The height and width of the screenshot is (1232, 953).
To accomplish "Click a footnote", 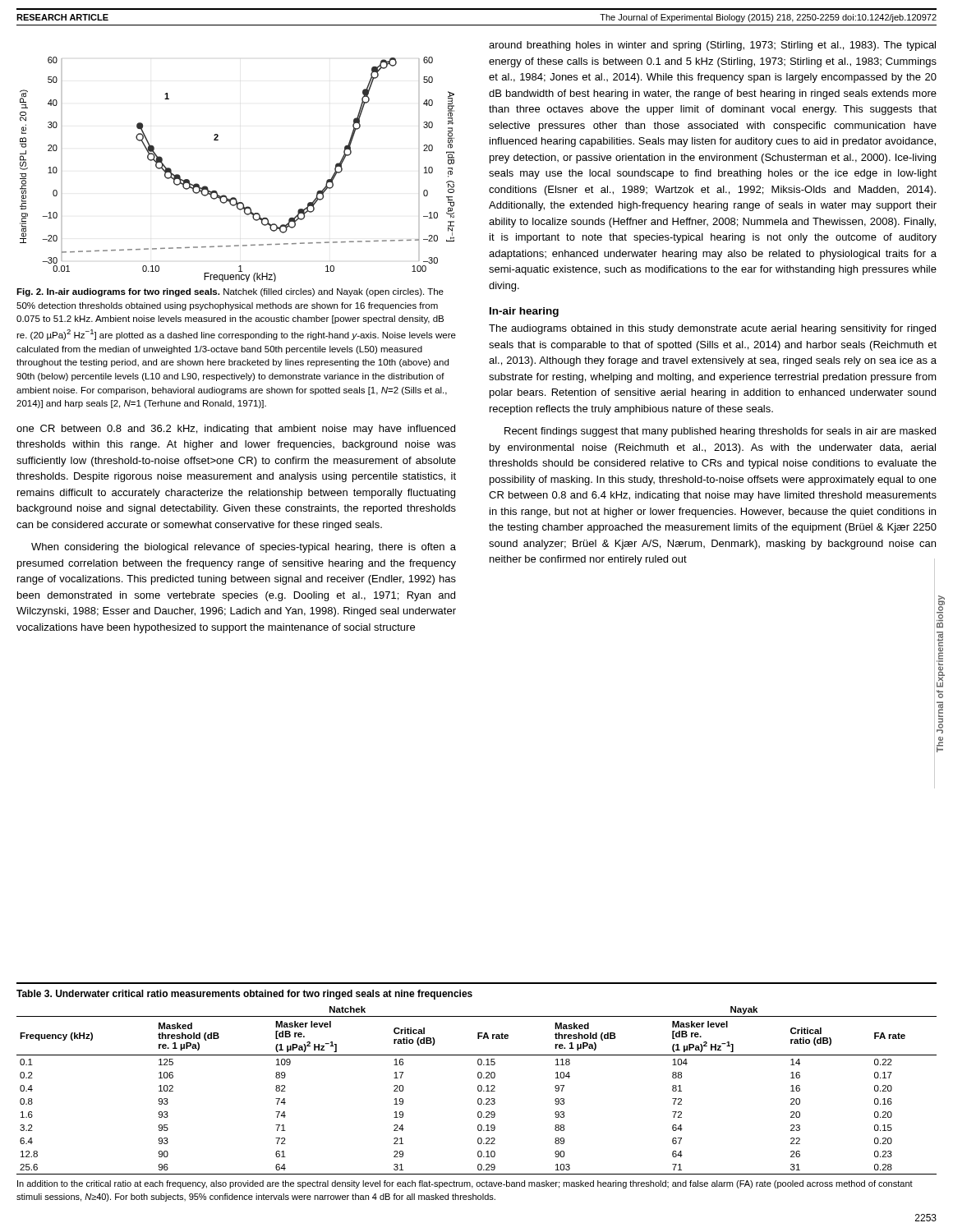I will point(464,1190).
